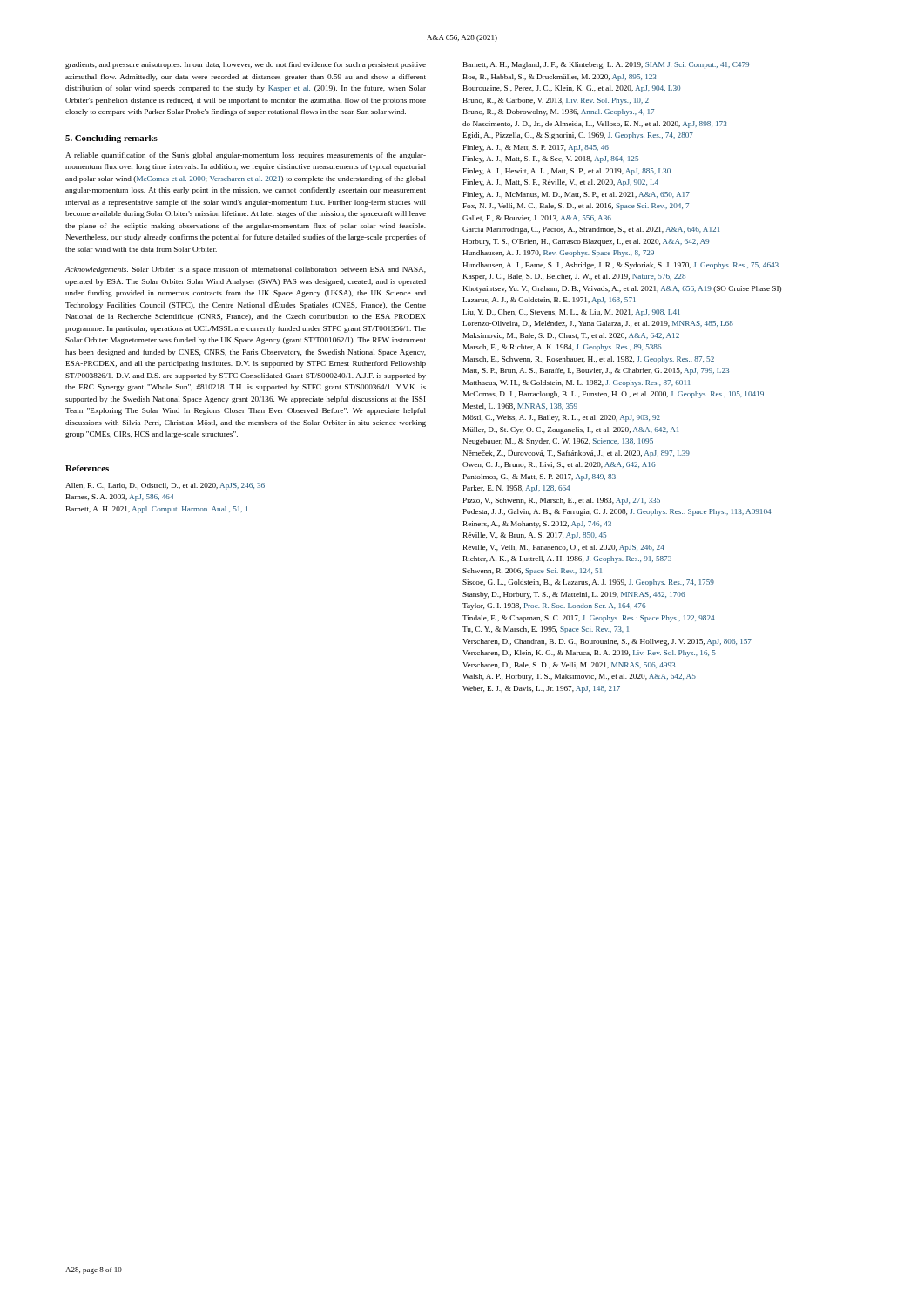Viewport: 924px width, 1307px height.
Task: Point to the block starting "Horbury, T. S., O'Brien,"
Action: coord(586,241)
